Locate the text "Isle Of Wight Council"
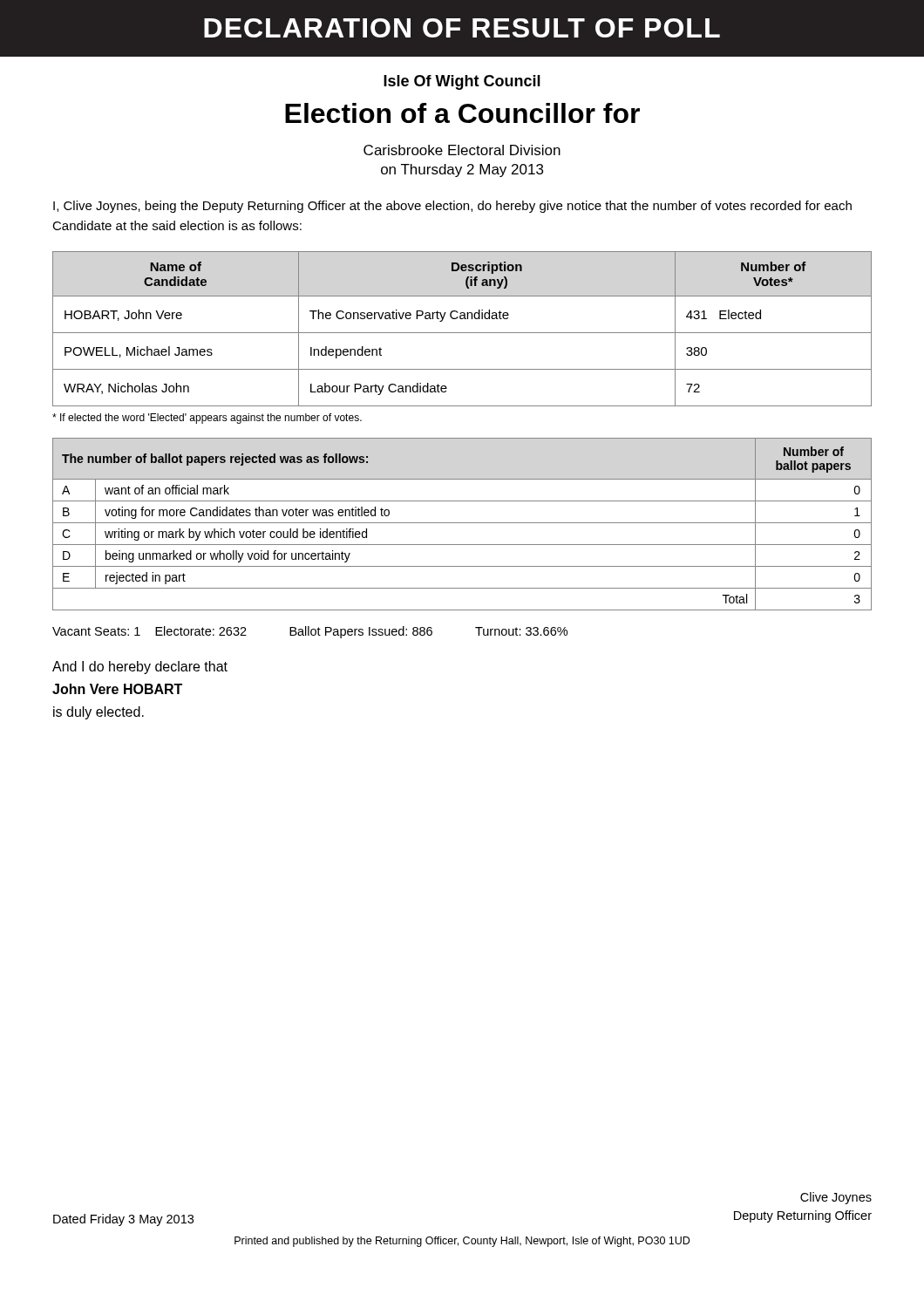The width and height of the screenshot is (924, 1308). coord(462,81)
